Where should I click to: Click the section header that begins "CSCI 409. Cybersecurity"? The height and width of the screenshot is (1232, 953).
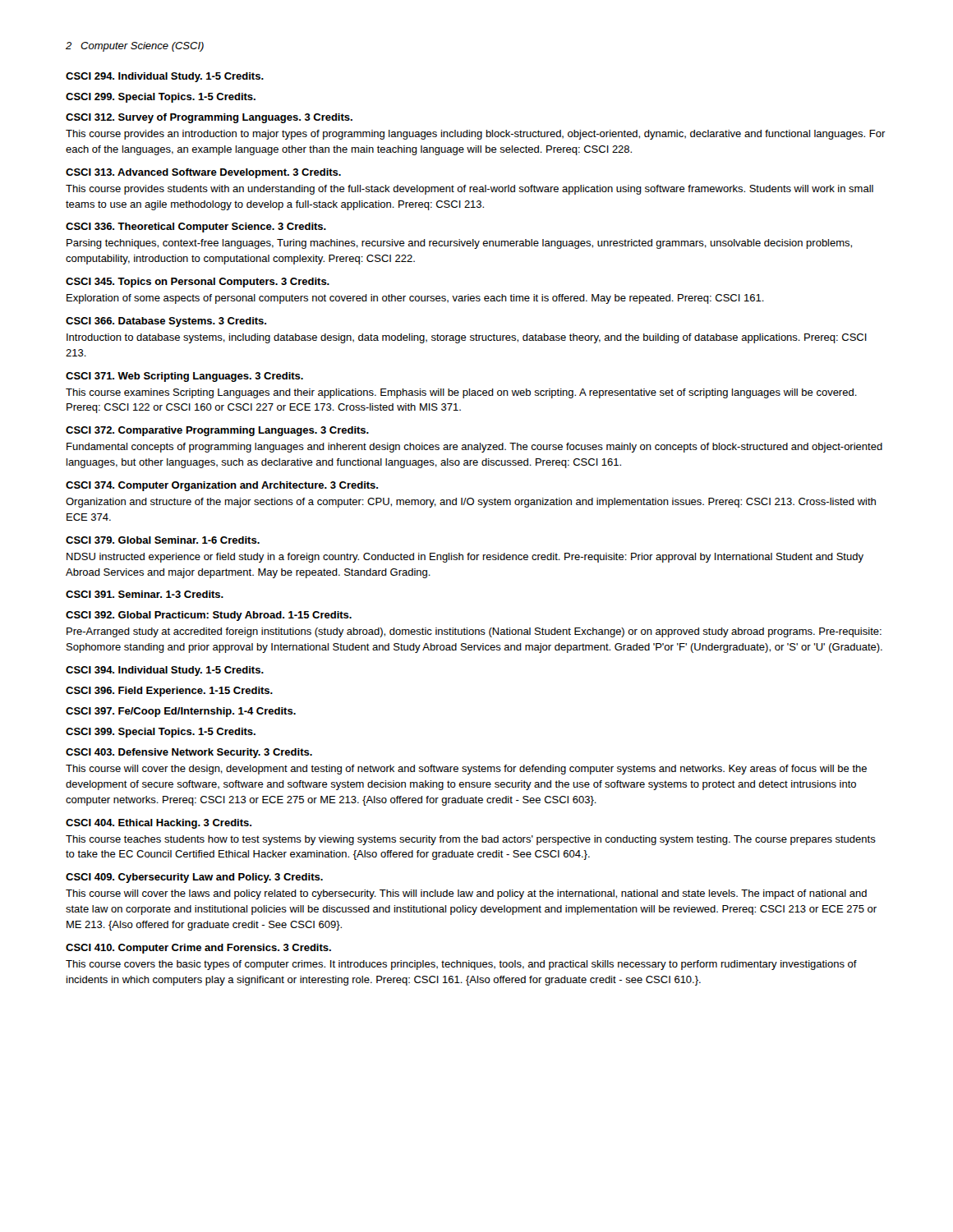[x=194, y=878]
